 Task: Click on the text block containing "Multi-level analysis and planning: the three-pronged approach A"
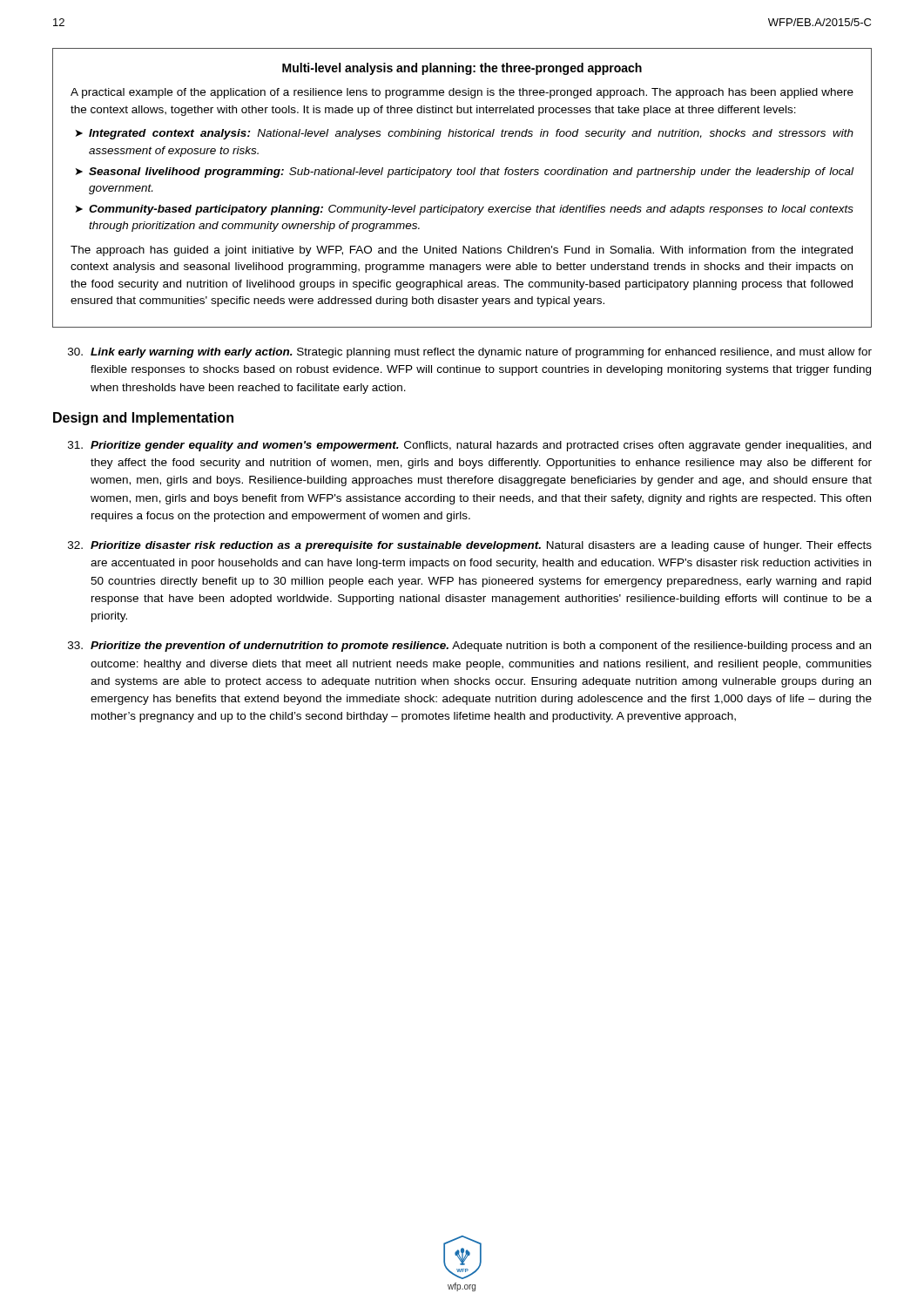click(x=462, y=184)
